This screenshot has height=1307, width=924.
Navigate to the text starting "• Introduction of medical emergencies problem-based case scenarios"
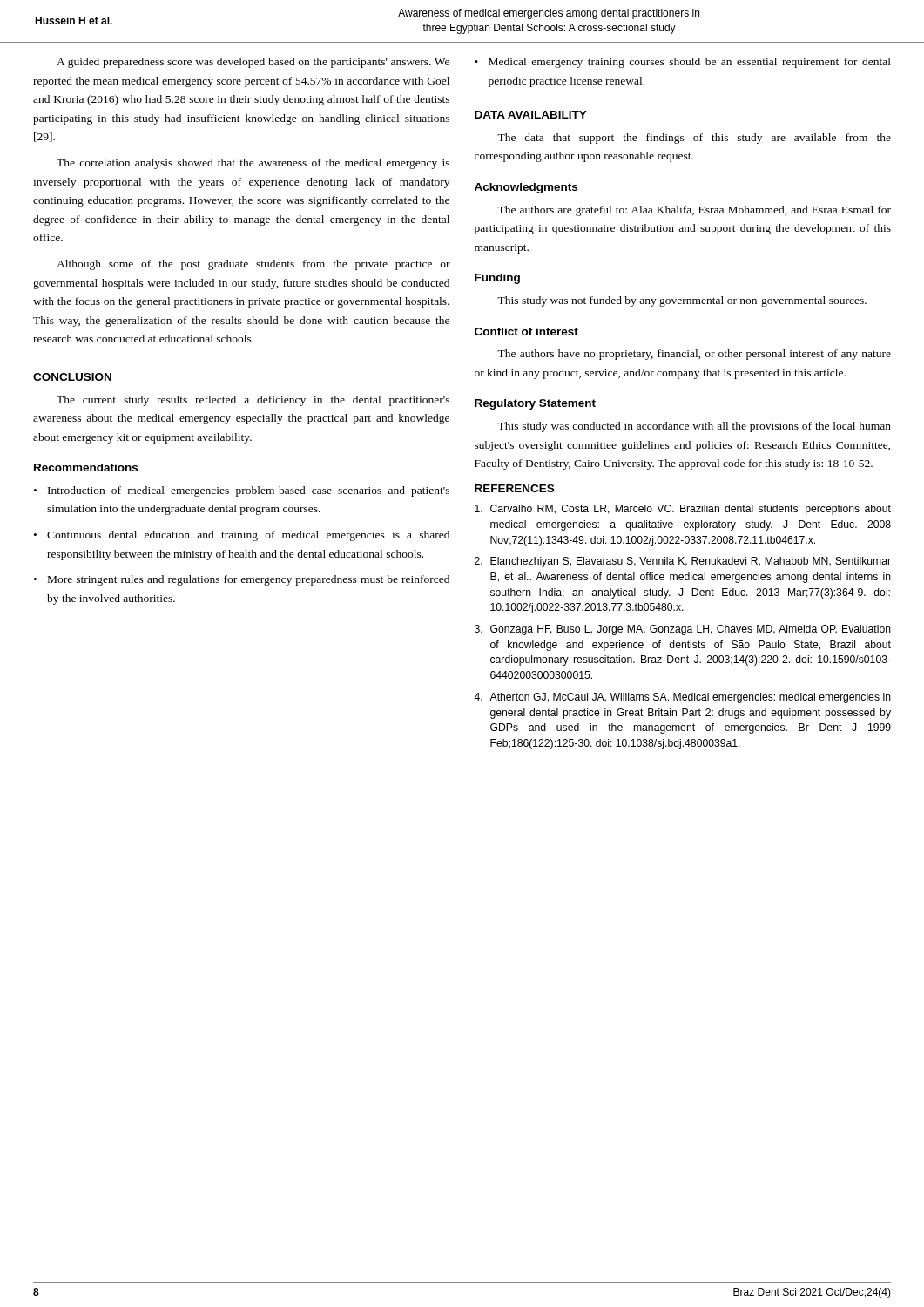click(x=241, y=500)
